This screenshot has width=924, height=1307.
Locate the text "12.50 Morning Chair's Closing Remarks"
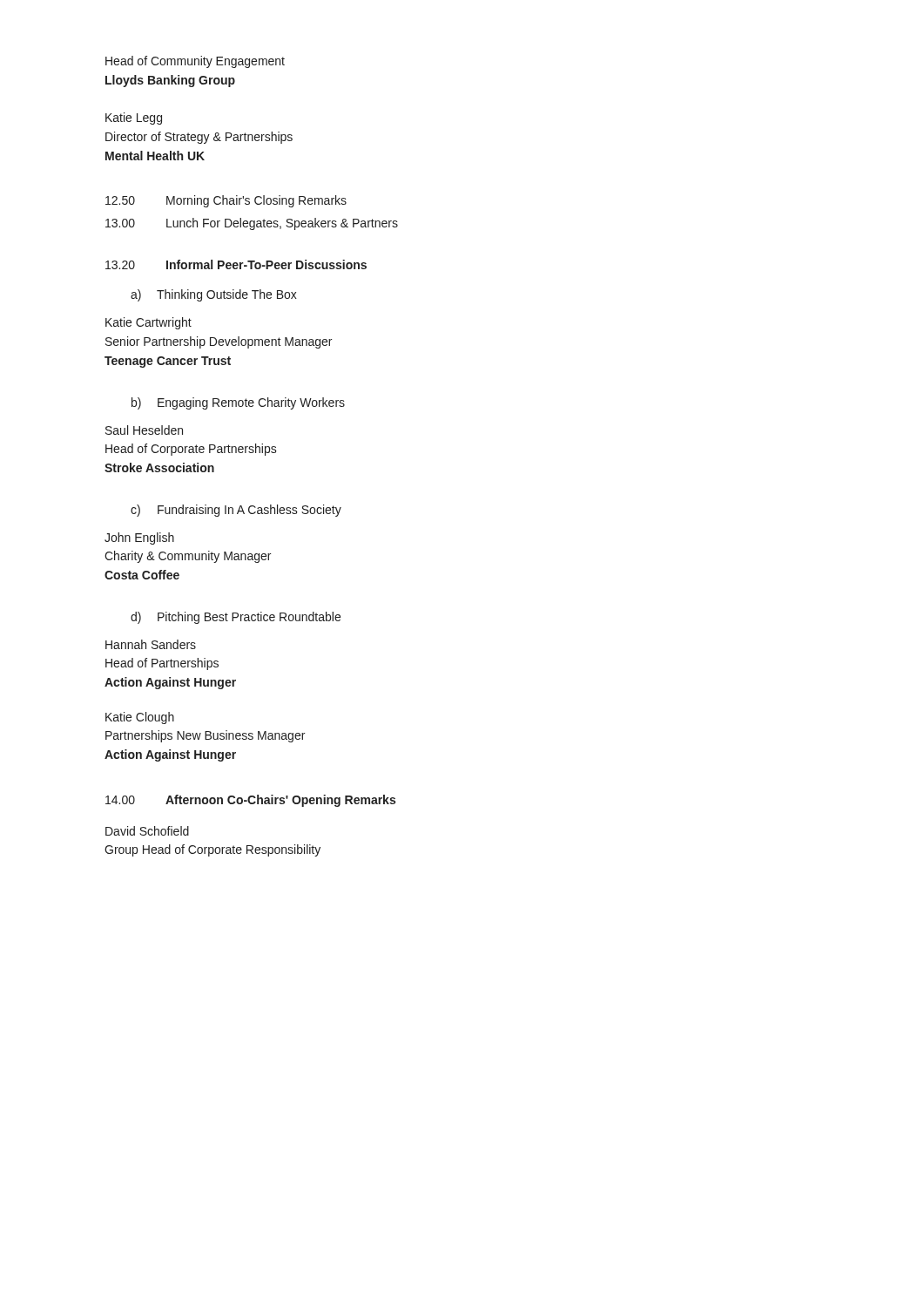coord(226,201)
